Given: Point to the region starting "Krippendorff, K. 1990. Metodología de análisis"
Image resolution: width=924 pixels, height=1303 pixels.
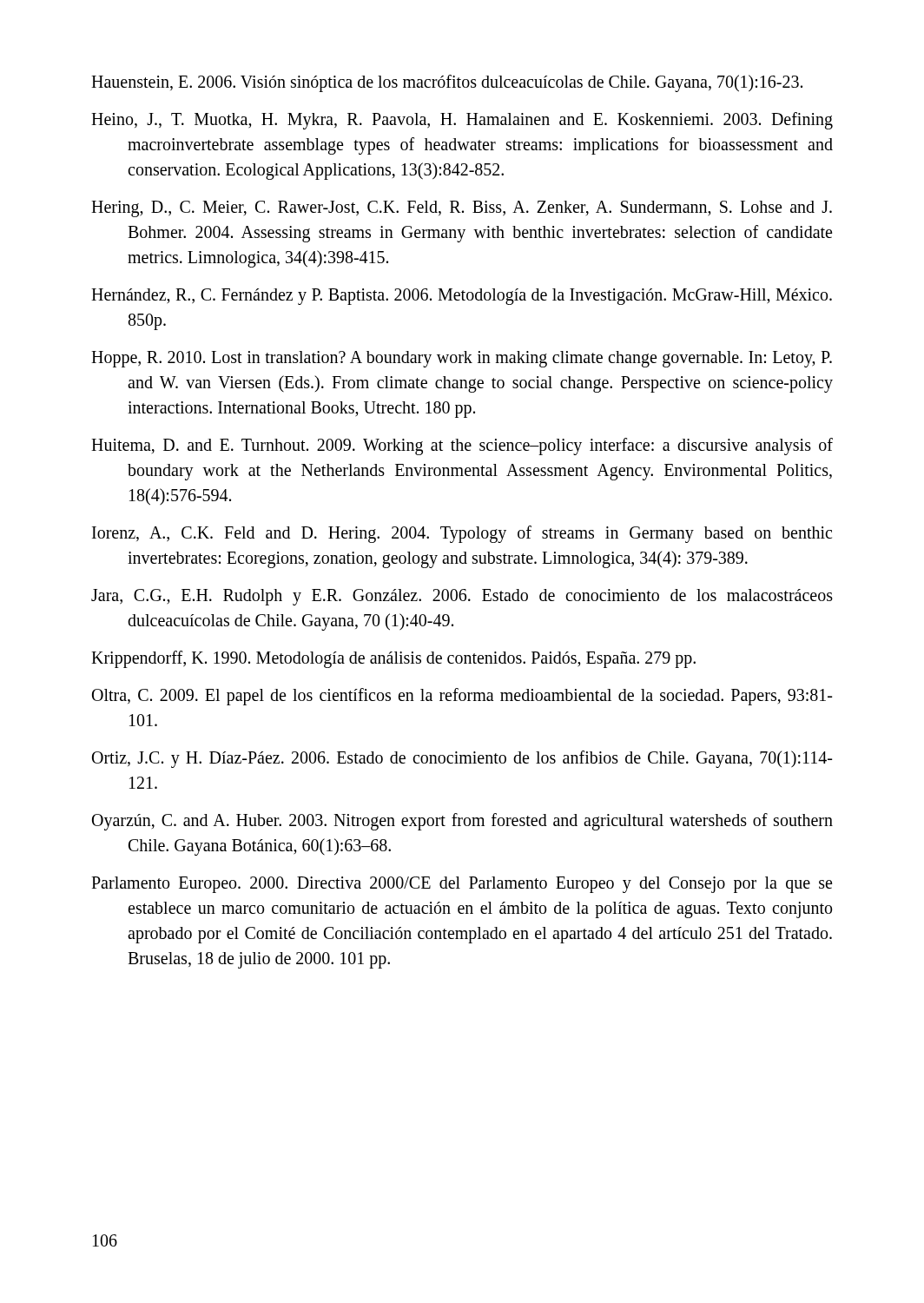Looking at the screenshot, I should (x=394, y=658).
